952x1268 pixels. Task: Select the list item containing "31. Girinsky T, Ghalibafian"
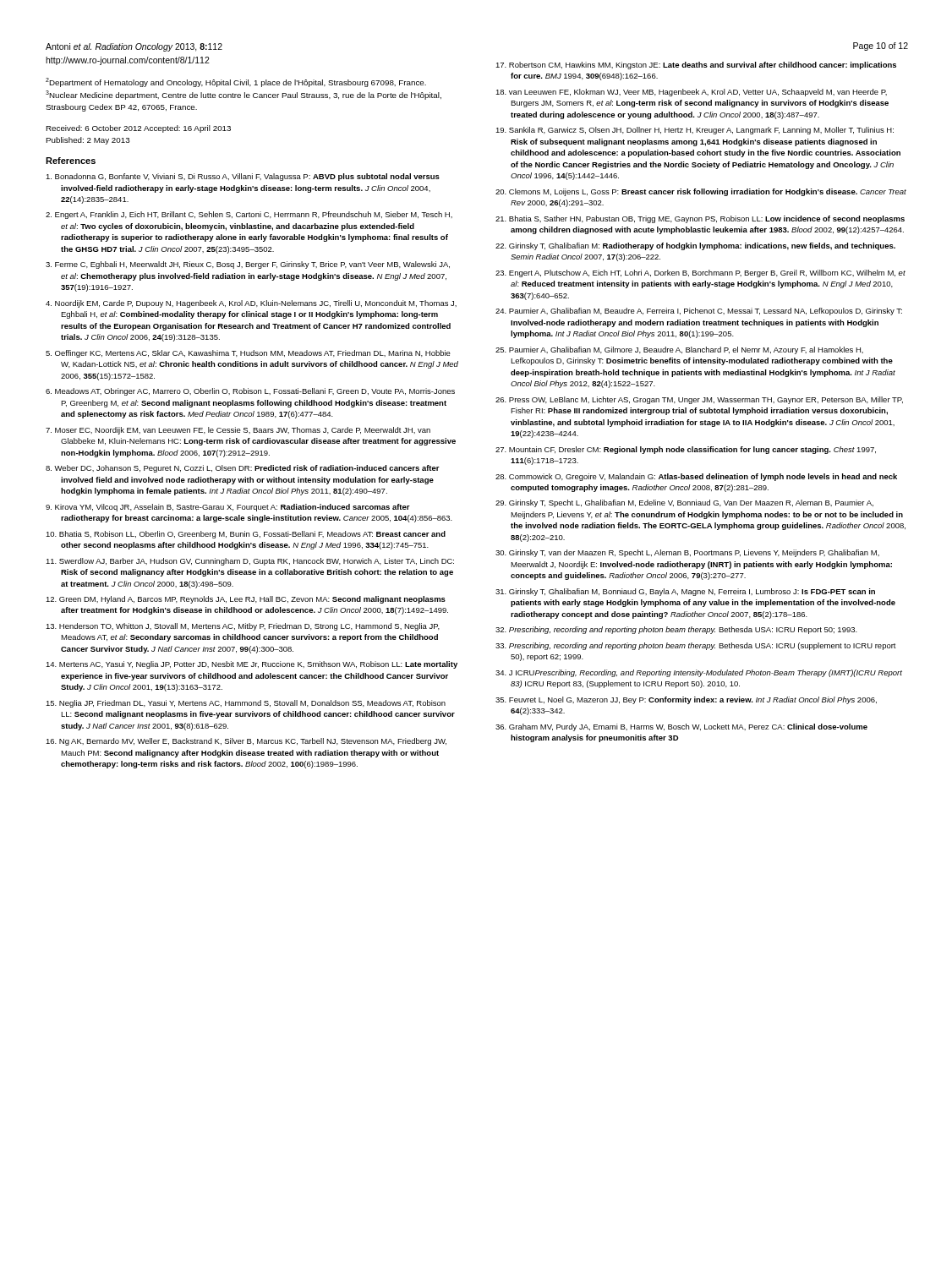click(695, 603)
